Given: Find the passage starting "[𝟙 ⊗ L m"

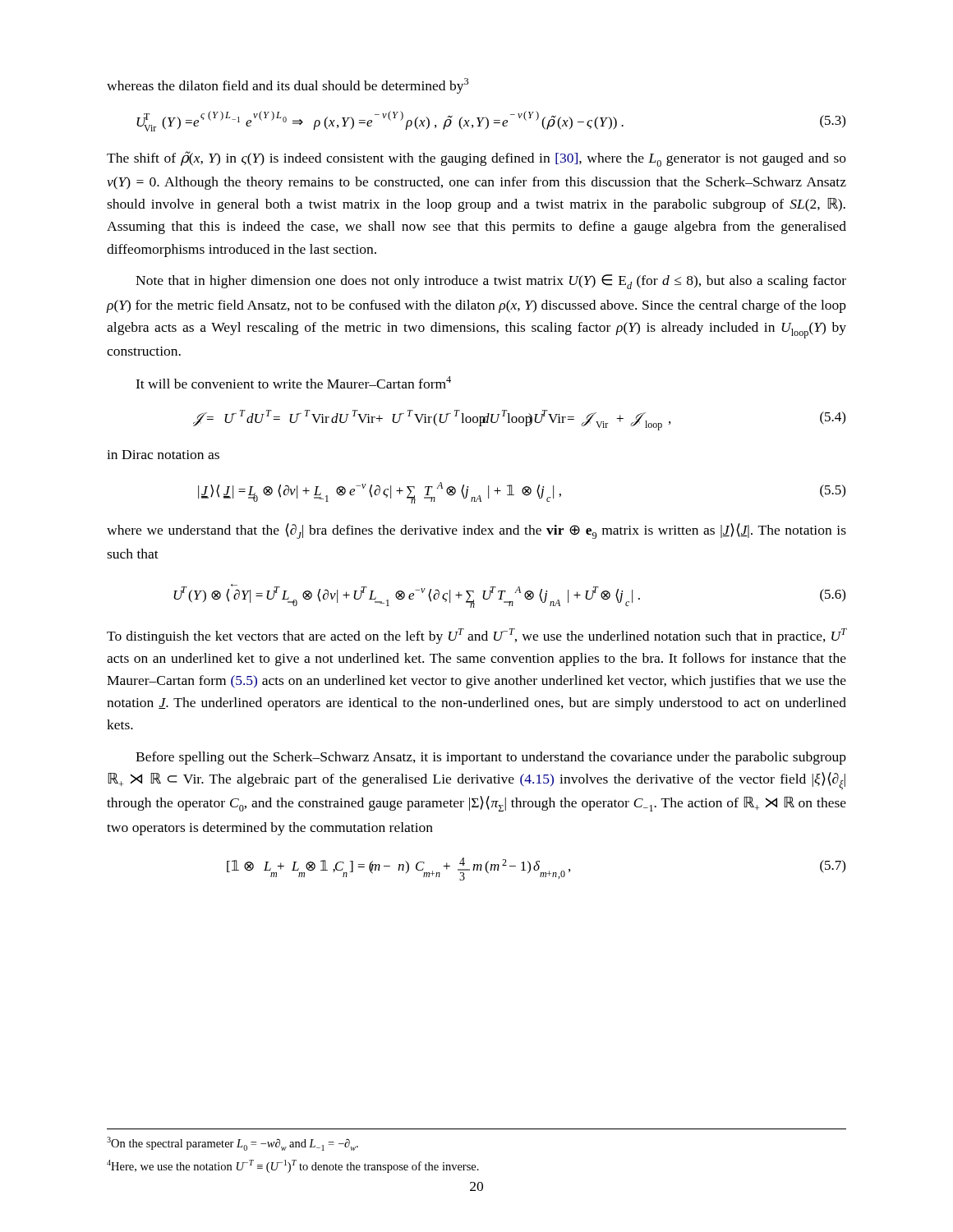Looking at the screenshot, I should [x=536, y=866].
